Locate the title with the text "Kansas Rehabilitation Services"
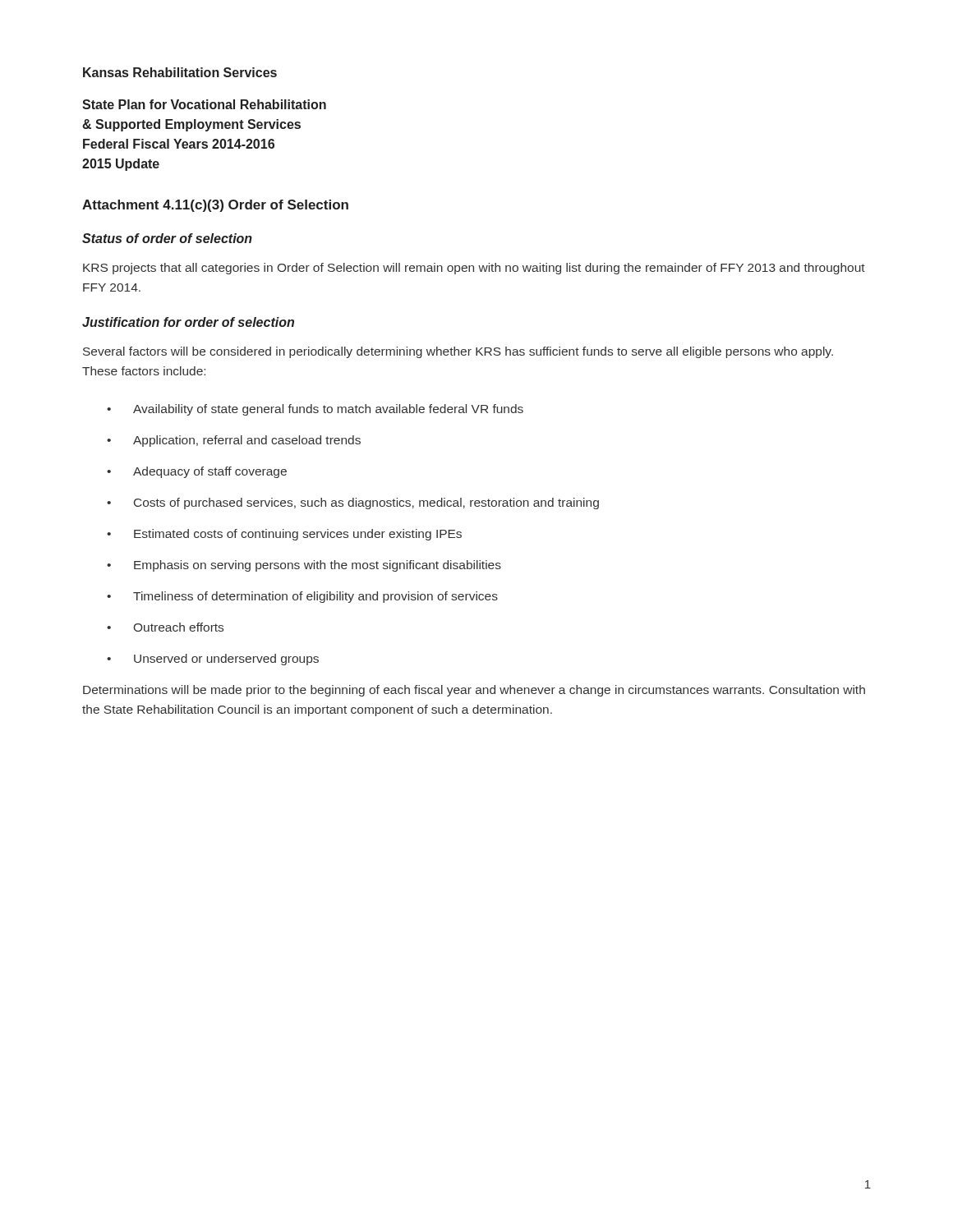The height and width of the screenshot is (1232, 953). [x=180, y=73]
